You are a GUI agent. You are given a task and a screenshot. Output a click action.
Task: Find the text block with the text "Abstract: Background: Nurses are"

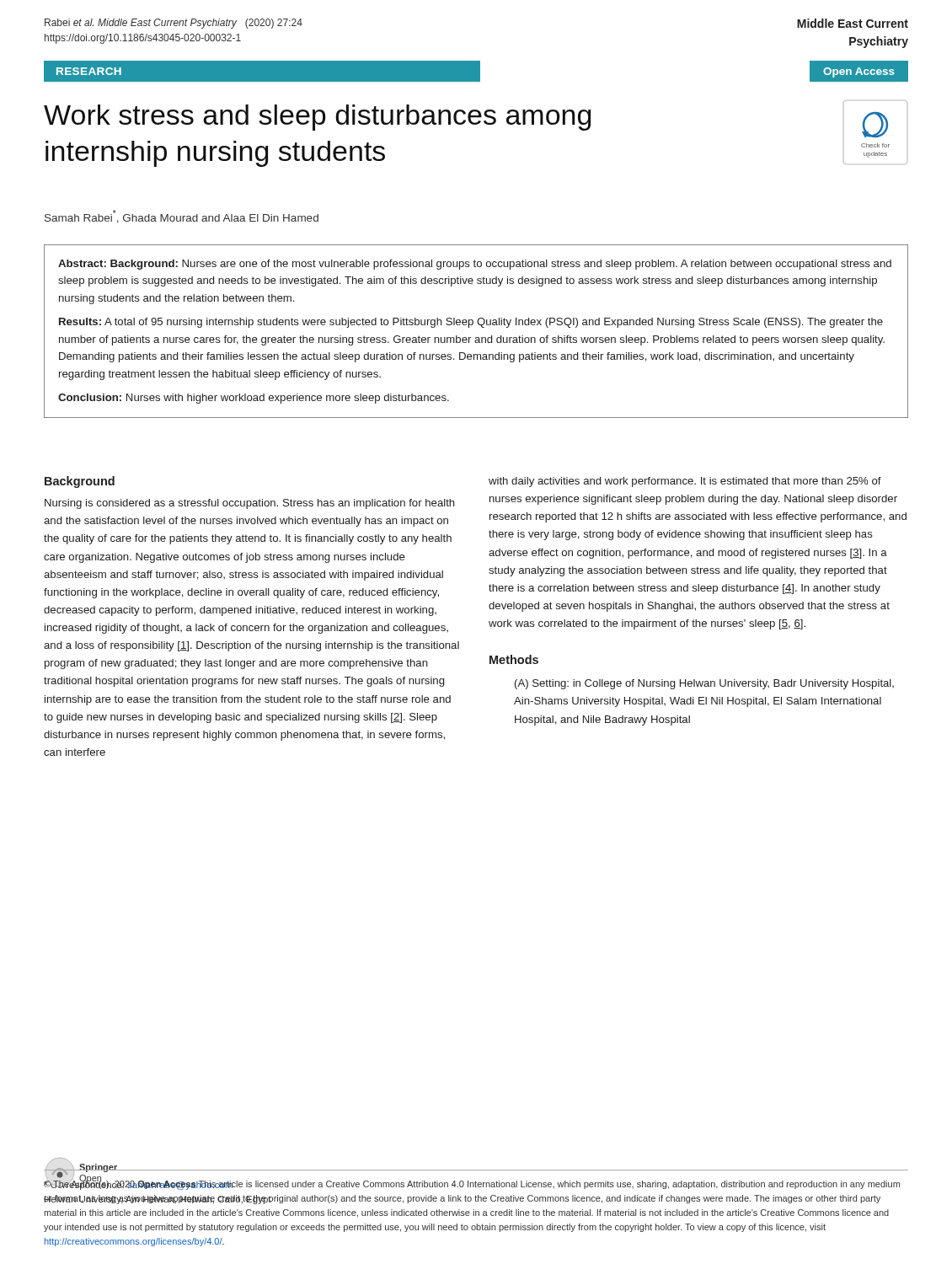click(476, 331)
